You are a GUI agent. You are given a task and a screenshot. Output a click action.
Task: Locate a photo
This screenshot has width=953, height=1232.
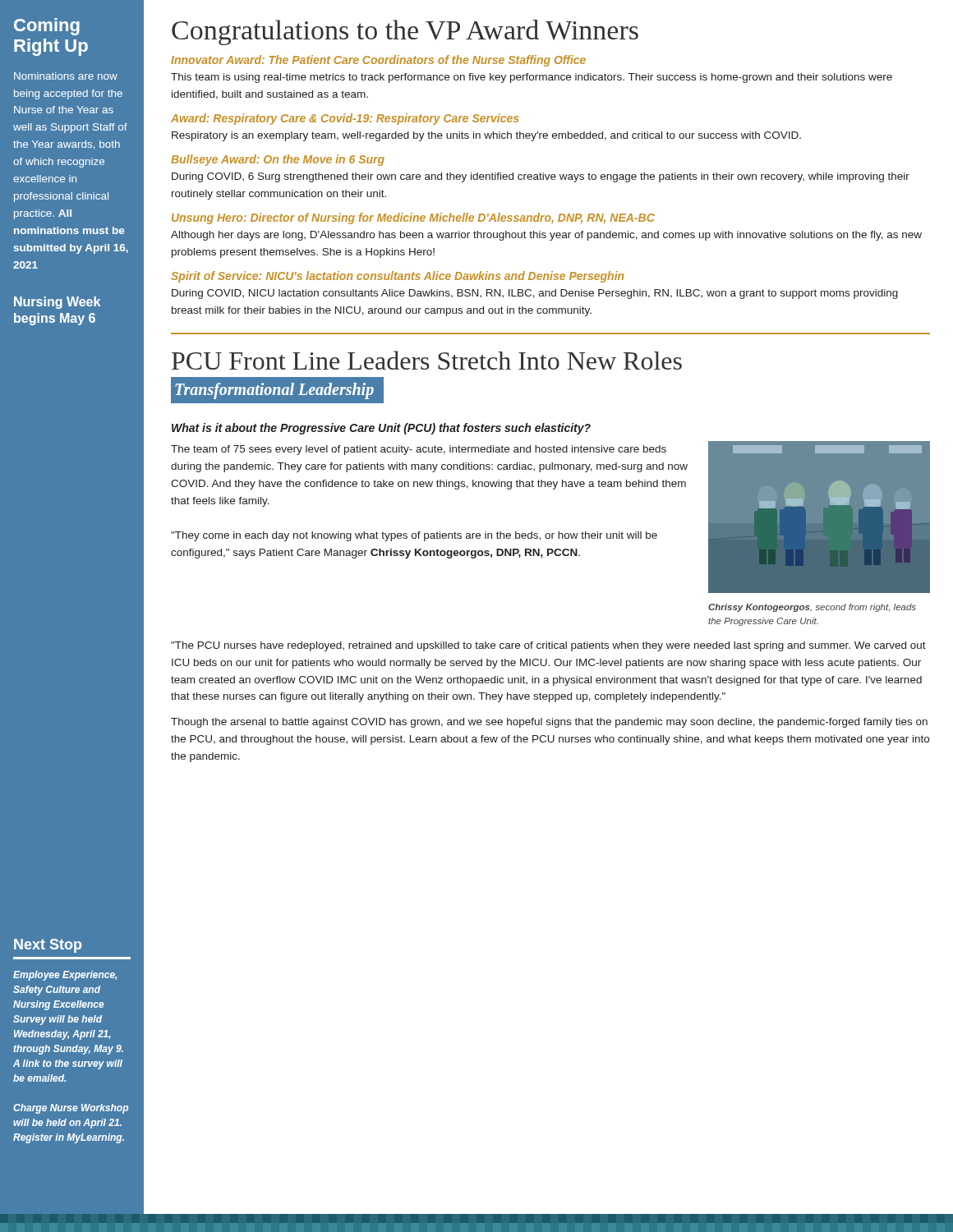click(x=819, y=519)
